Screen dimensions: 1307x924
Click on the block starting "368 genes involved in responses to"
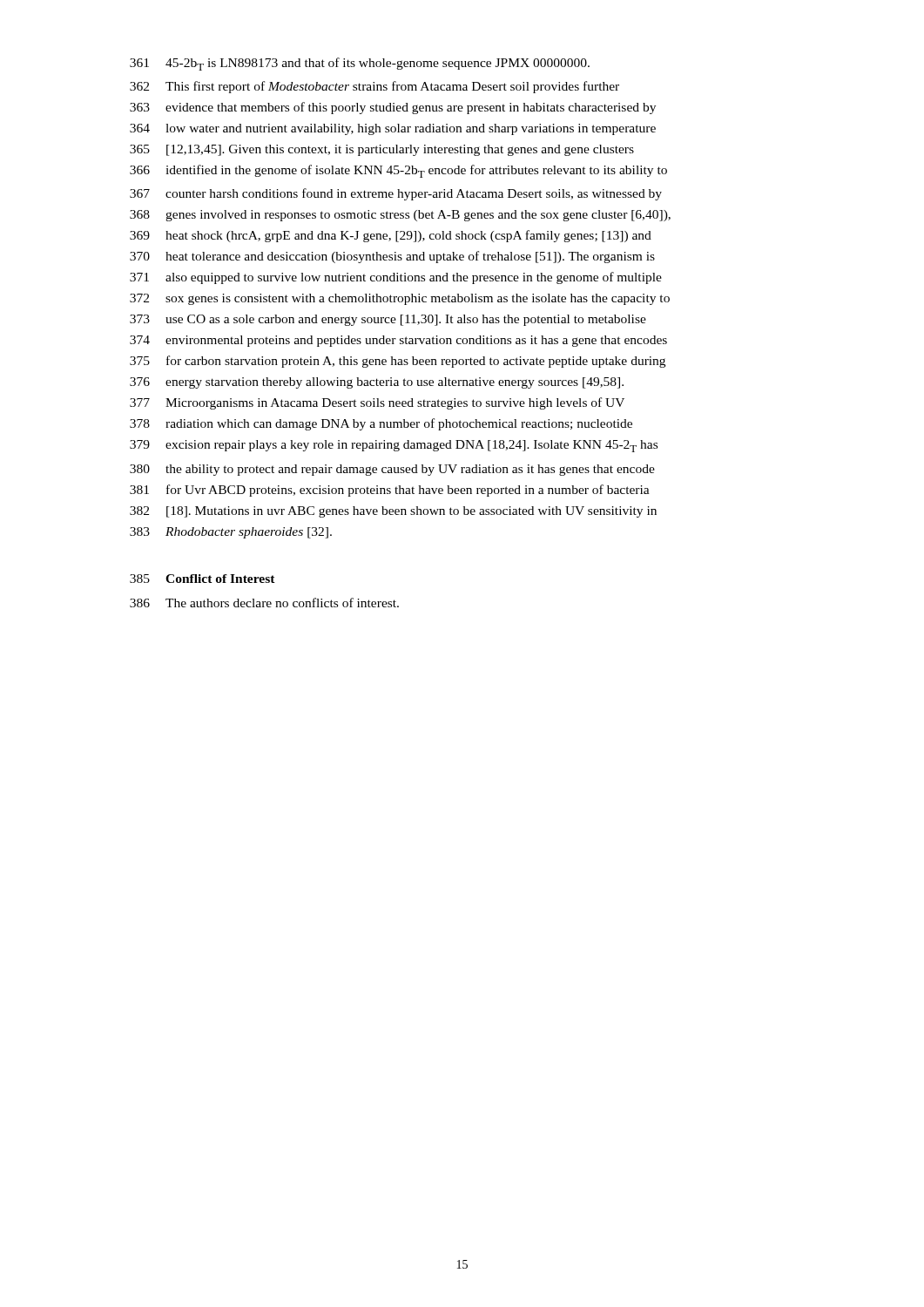[x=471, y=215]
